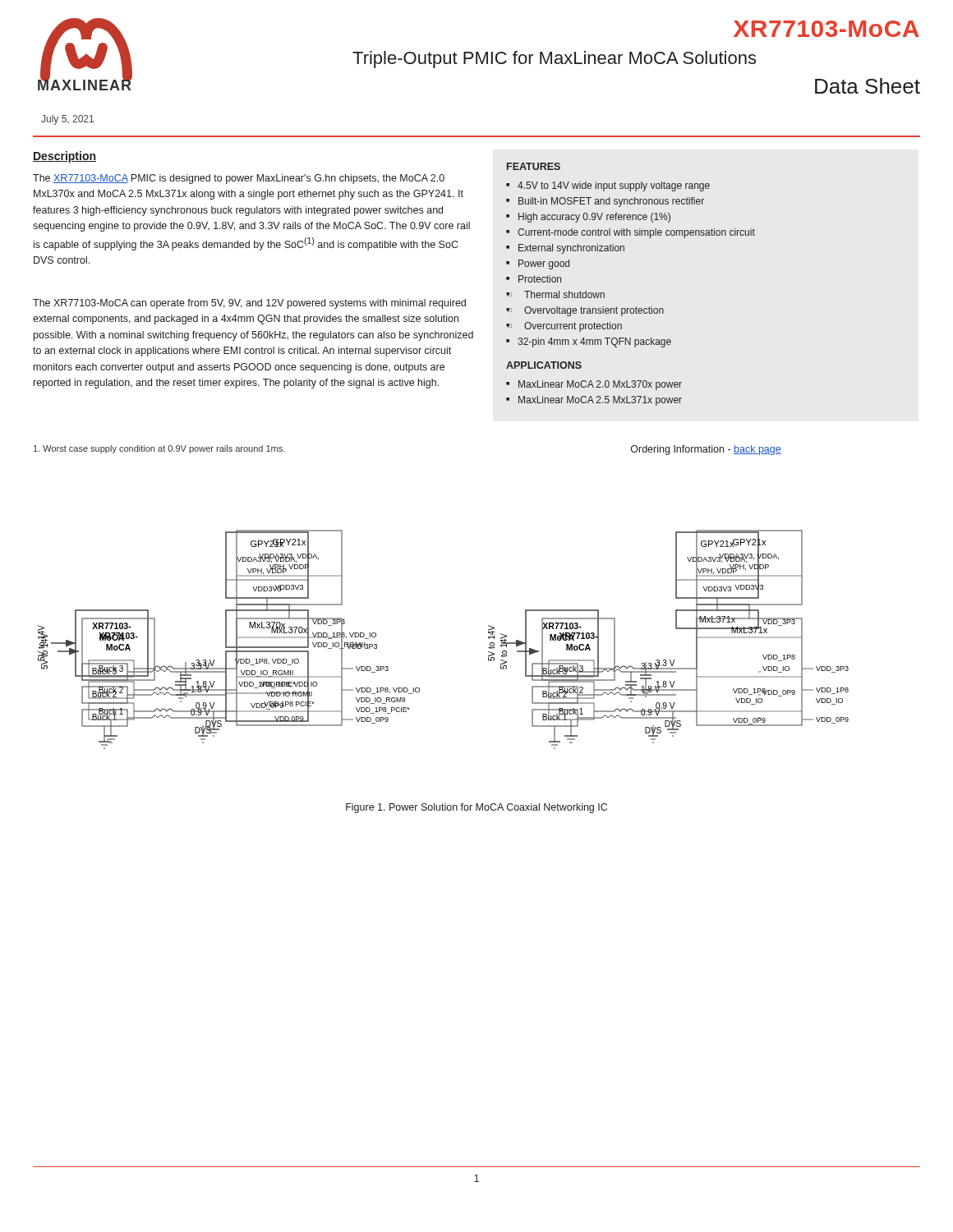Locate the table with the text "FEATURES ■ 4.5V to"

(x=706, y=285)
